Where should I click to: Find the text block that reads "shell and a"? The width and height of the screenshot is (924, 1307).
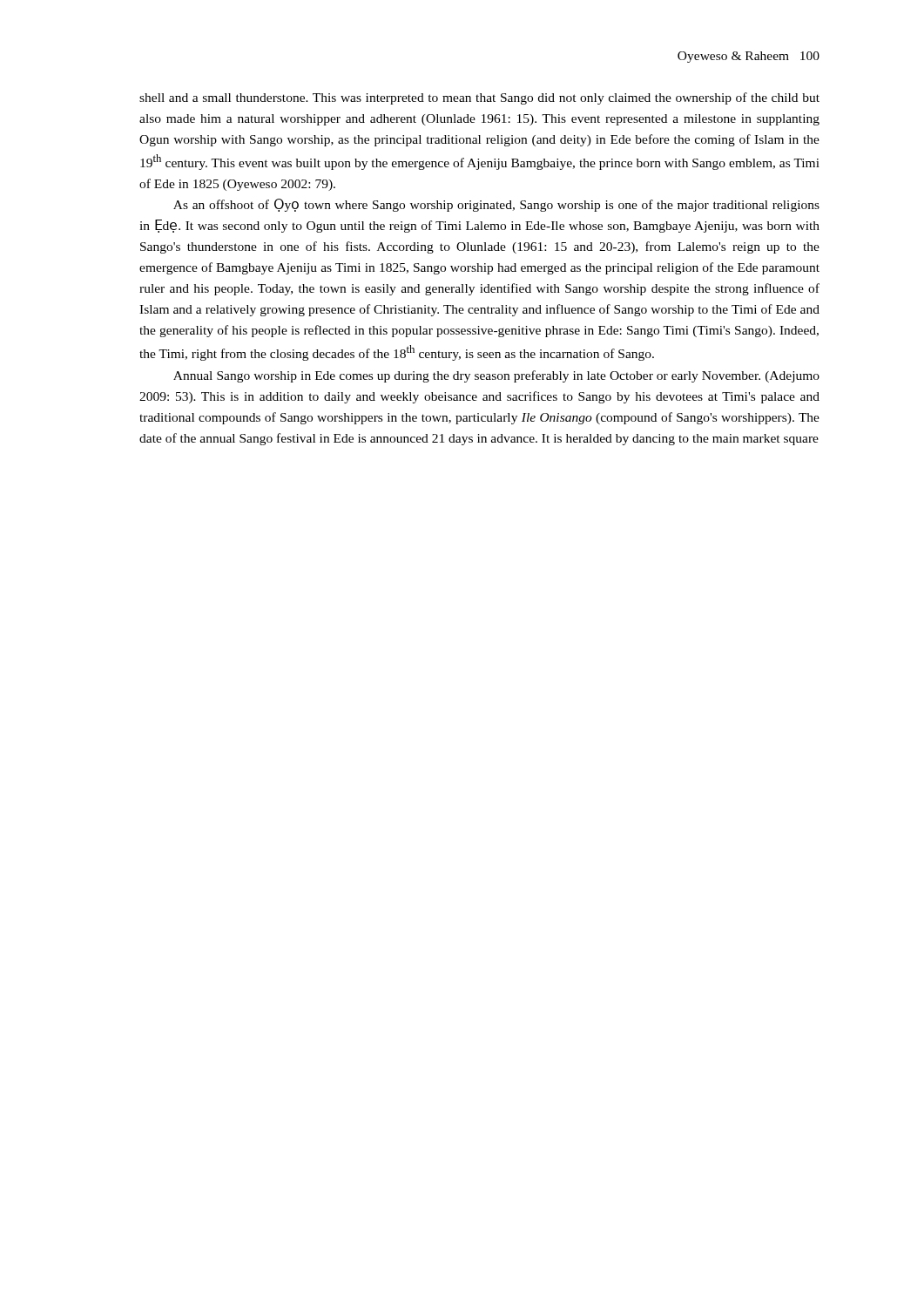click(x=479, y=141)
